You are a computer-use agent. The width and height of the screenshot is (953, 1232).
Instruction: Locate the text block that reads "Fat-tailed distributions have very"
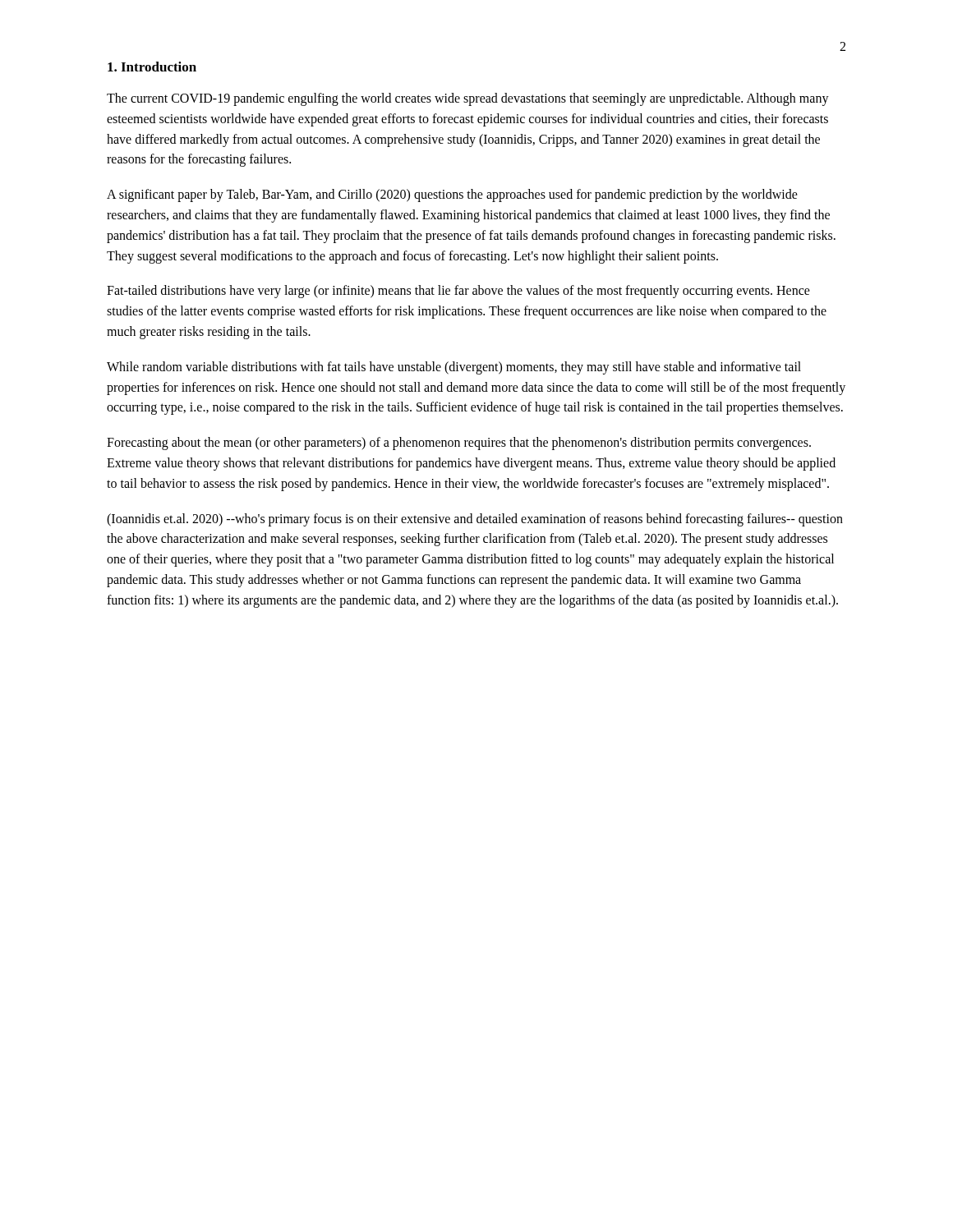pos(467,311)
